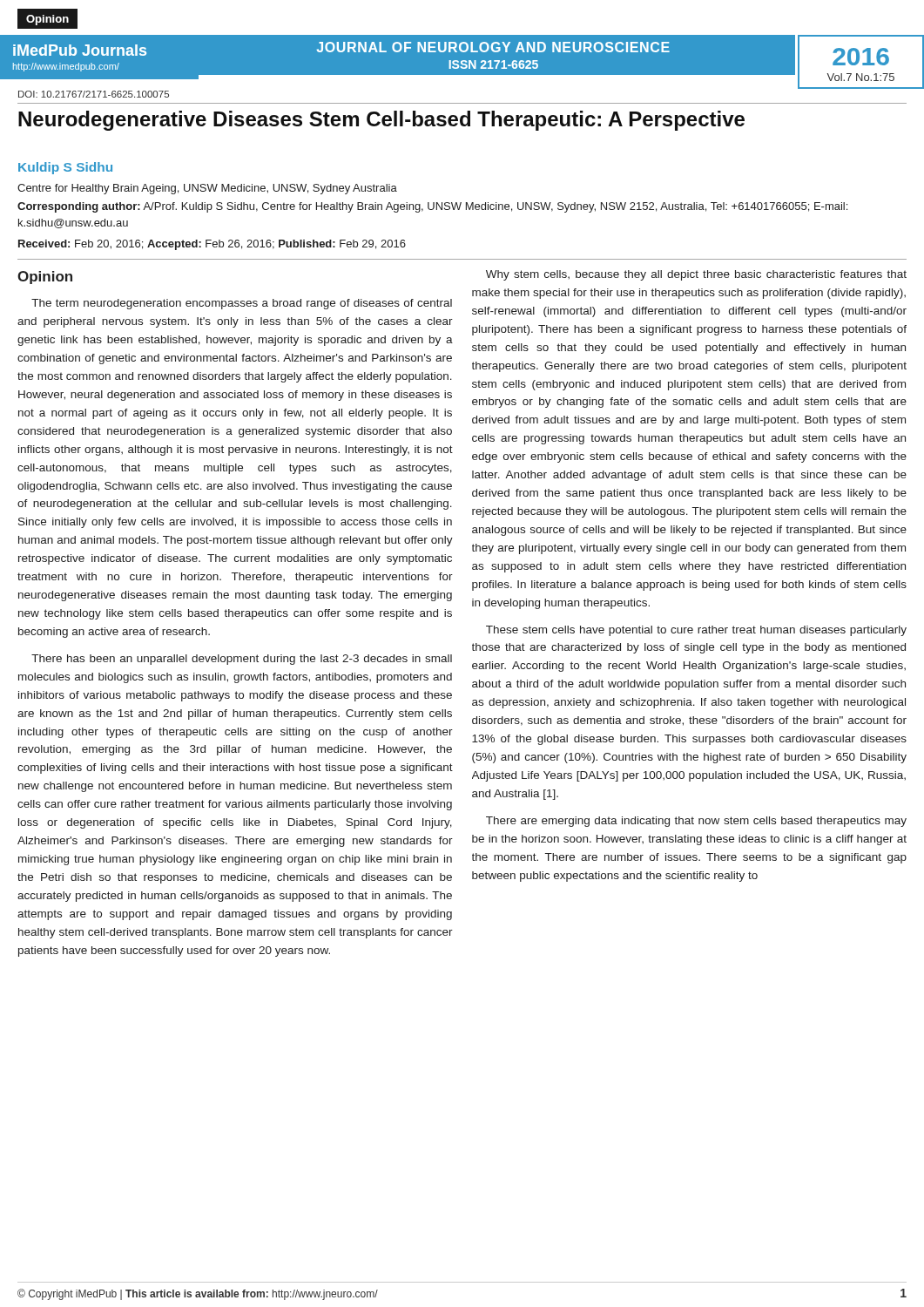Find the block starting "Kuldip S Sidhu"

pyautogui.click(x=65, y=167)
